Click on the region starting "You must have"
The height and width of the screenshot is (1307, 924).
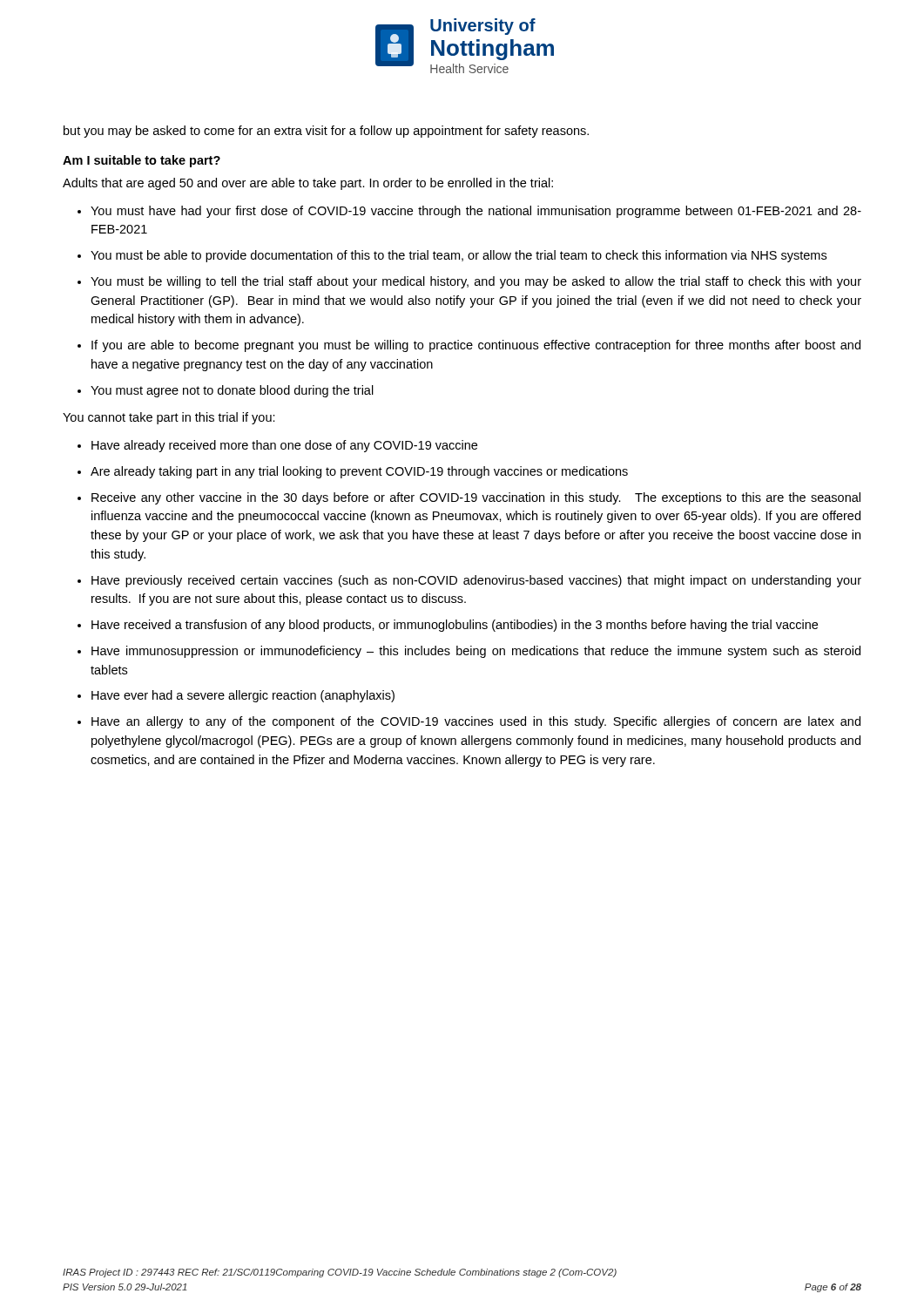click(476, 220)
